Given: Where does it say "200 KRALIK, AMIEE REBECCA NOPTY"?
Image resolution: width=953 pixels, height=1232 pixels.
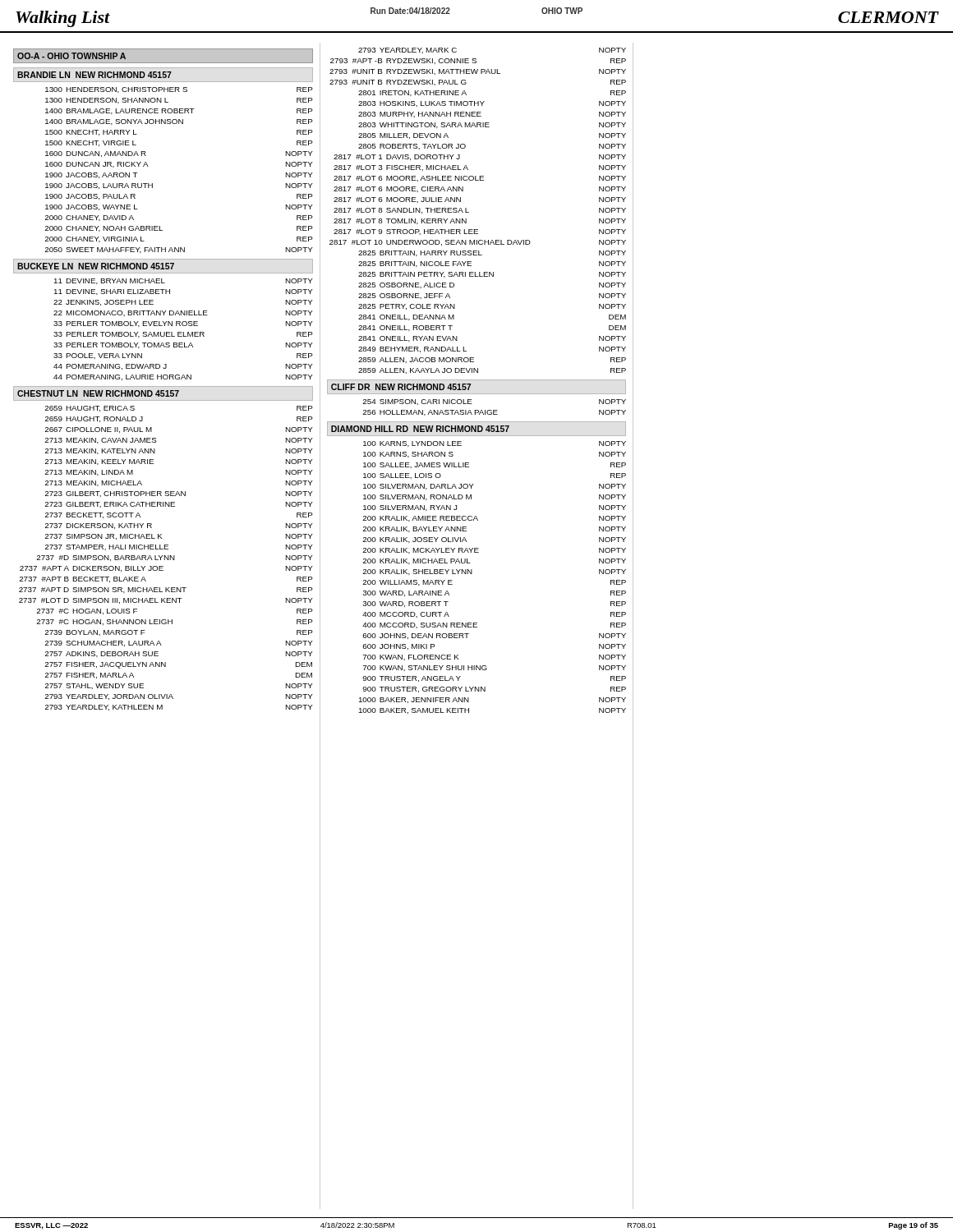Looking at the screenshot, I should click(x=476, y=518).
